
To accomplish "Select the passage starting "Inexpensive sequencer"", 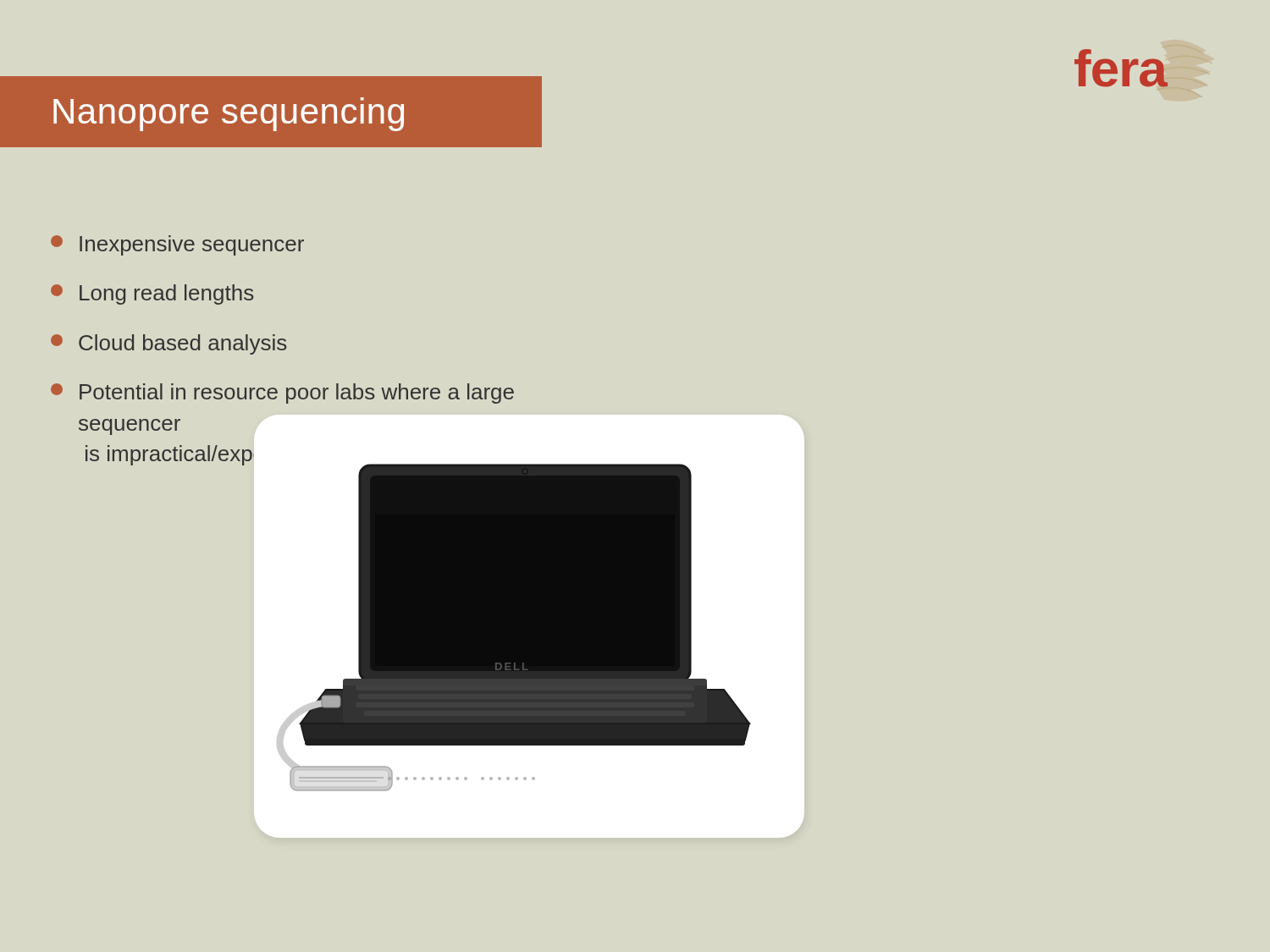I will tap(178, 244).
